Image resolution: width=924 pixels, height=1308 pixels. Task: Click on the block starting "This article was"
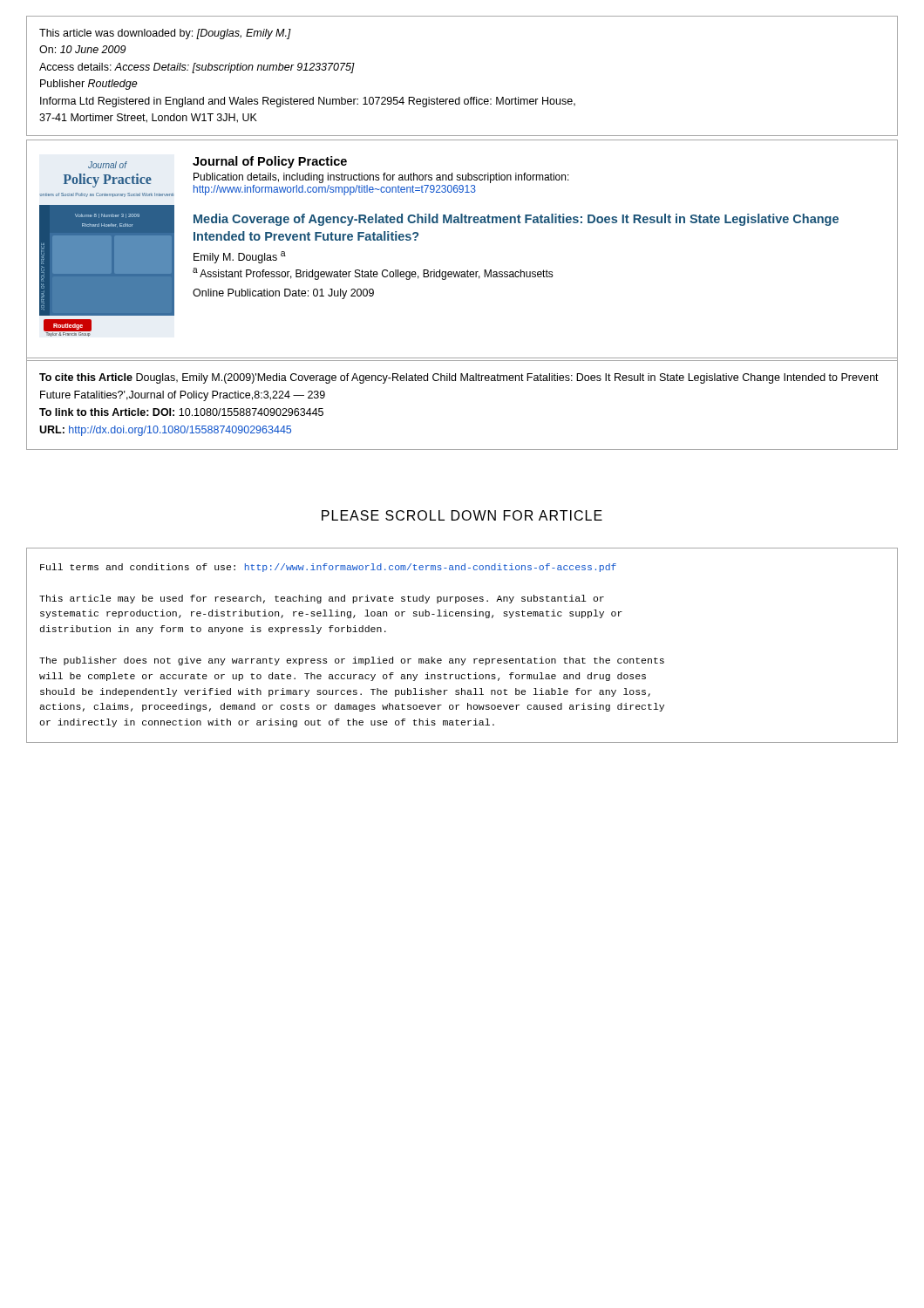coord(308,75)
